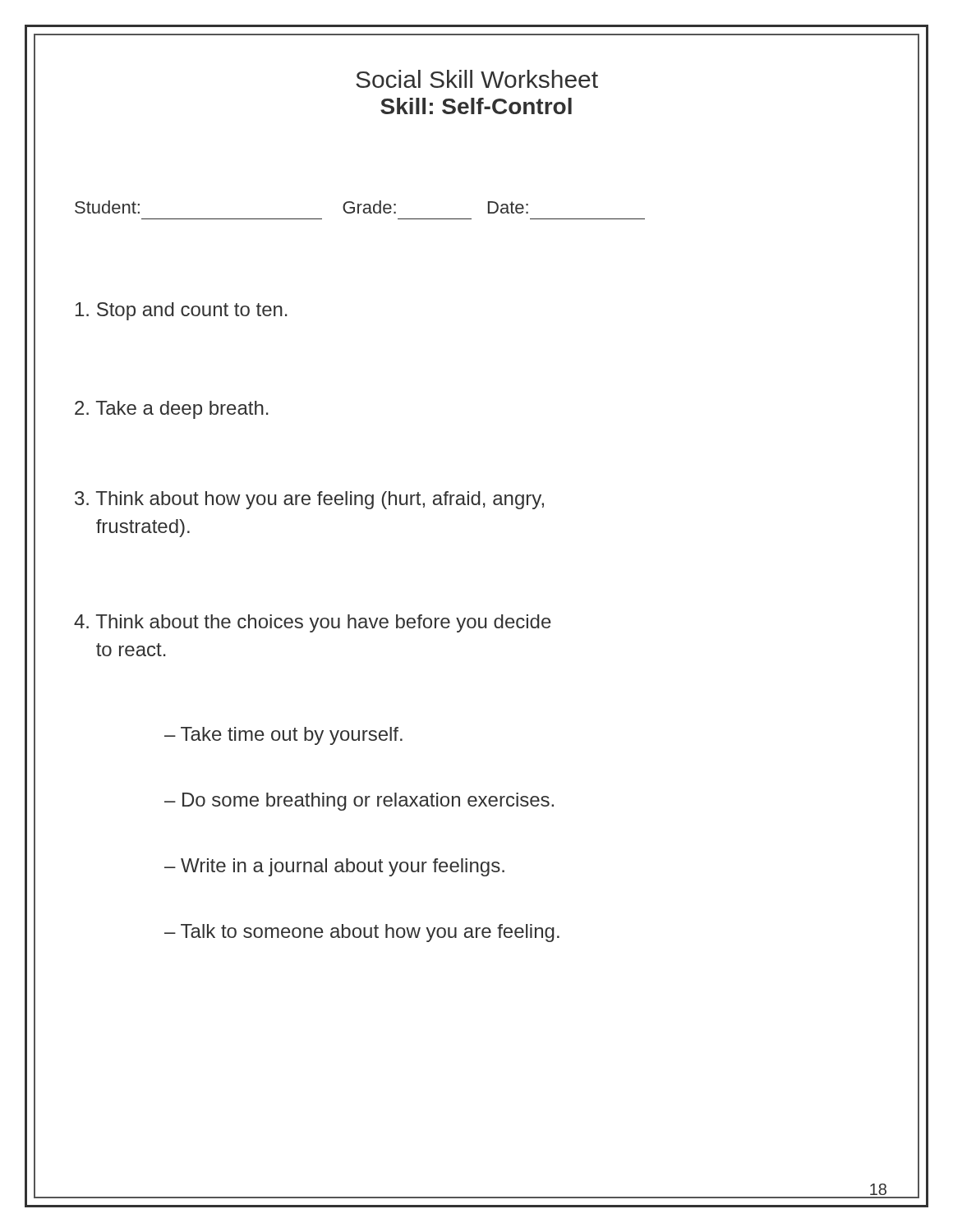This screenshot has height=1232, width=953.
Task: Find the text starting "– Do some breathing"
Action: point(360,800)
